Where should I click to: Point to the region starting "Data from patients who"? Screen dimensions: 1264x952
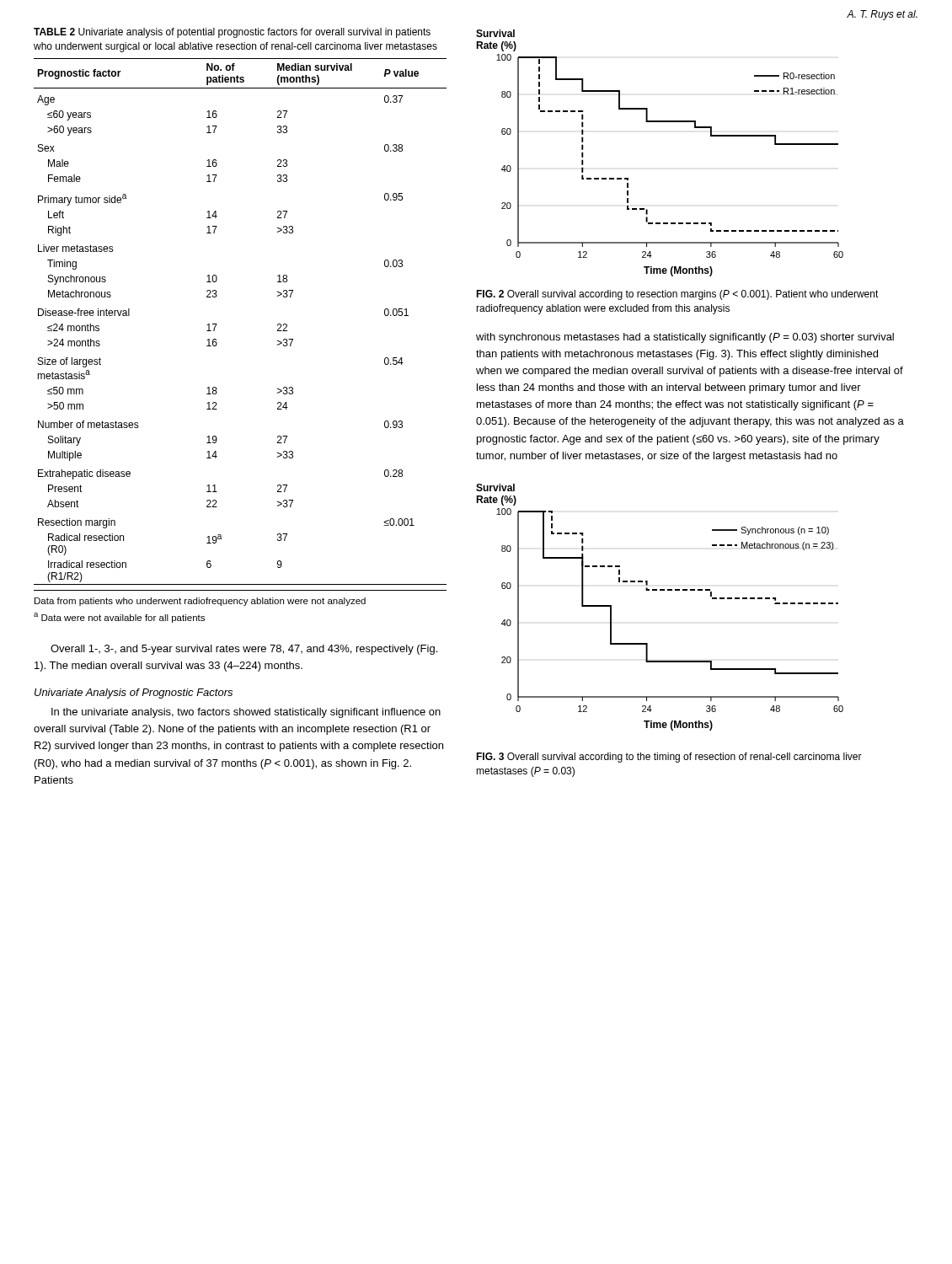[200, 601]
